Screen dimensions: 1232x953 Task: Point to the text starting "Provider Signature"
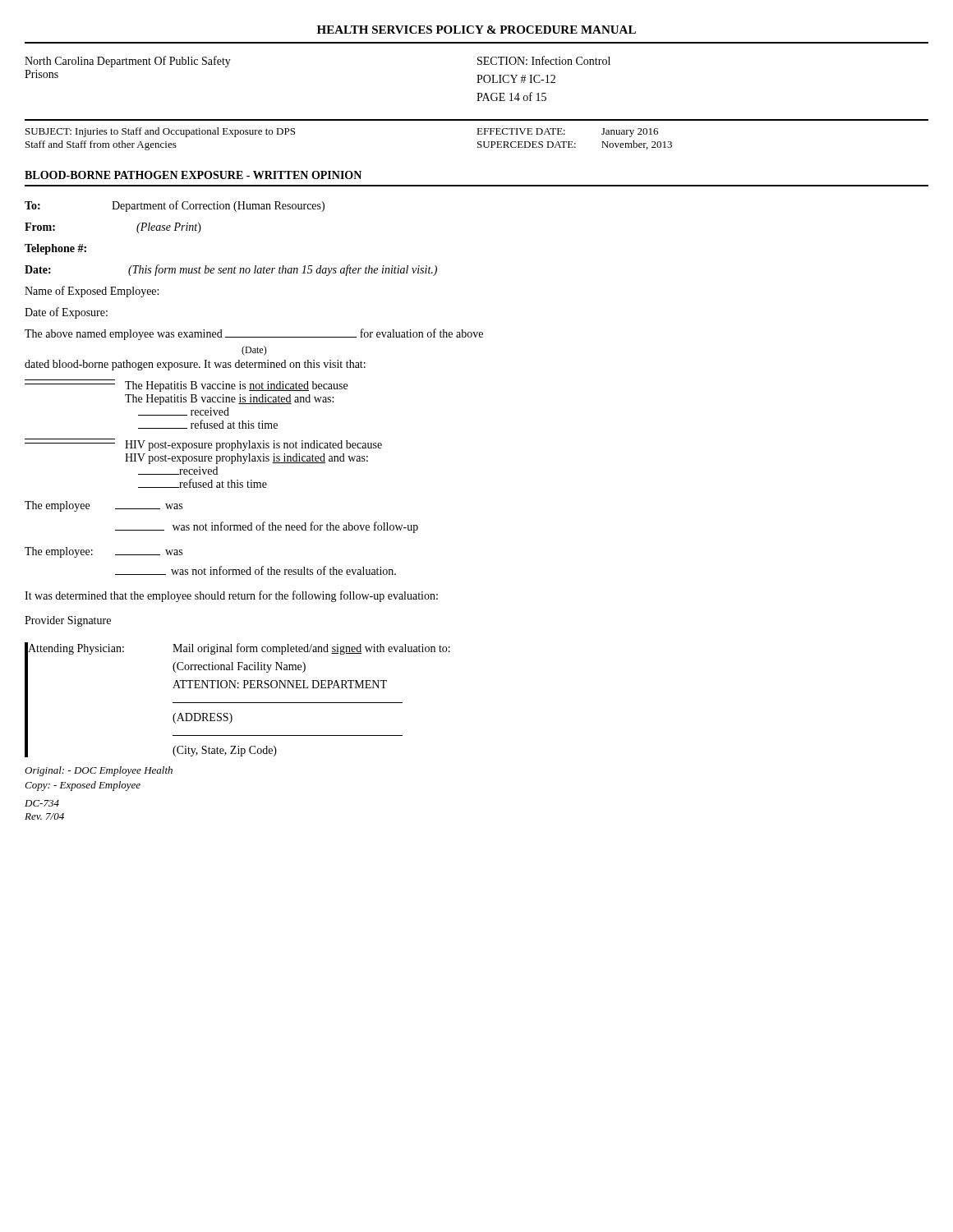(68, 621)
